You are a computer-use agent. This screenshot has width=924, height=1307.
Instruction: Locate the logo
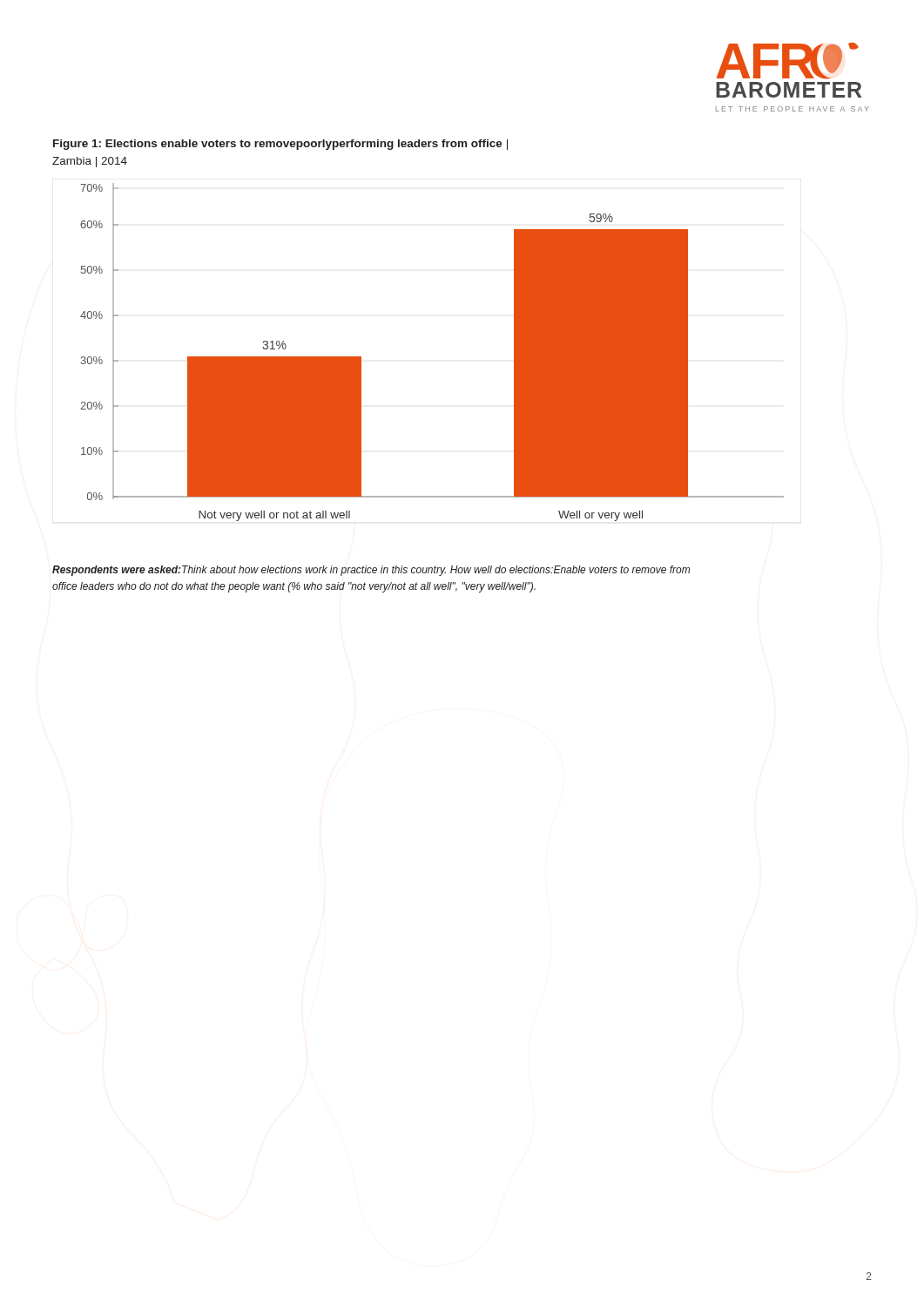pos(789,74)
